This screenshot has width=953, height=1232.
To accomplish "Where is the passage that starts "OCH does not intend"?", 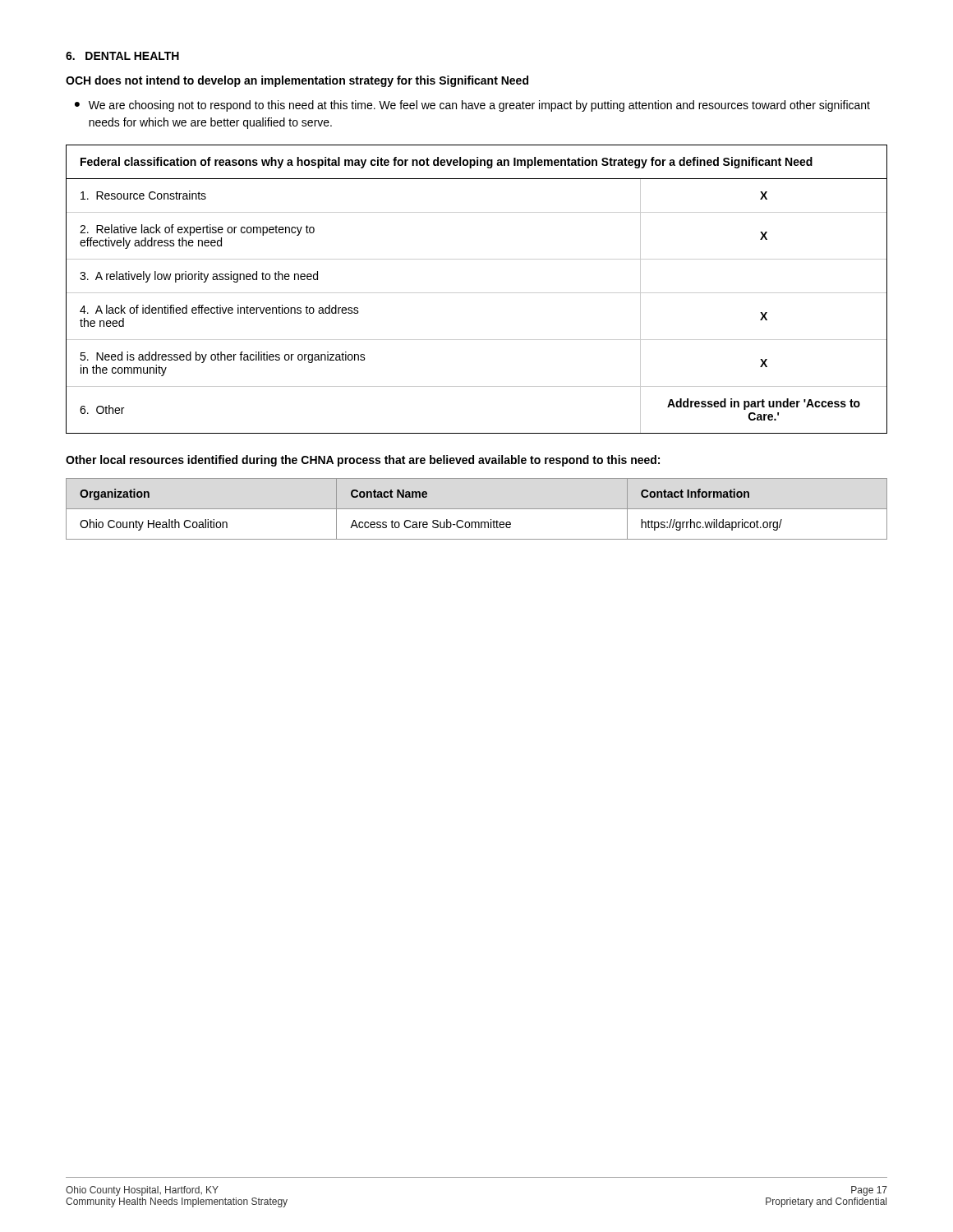I will click(x=297, y=81).
